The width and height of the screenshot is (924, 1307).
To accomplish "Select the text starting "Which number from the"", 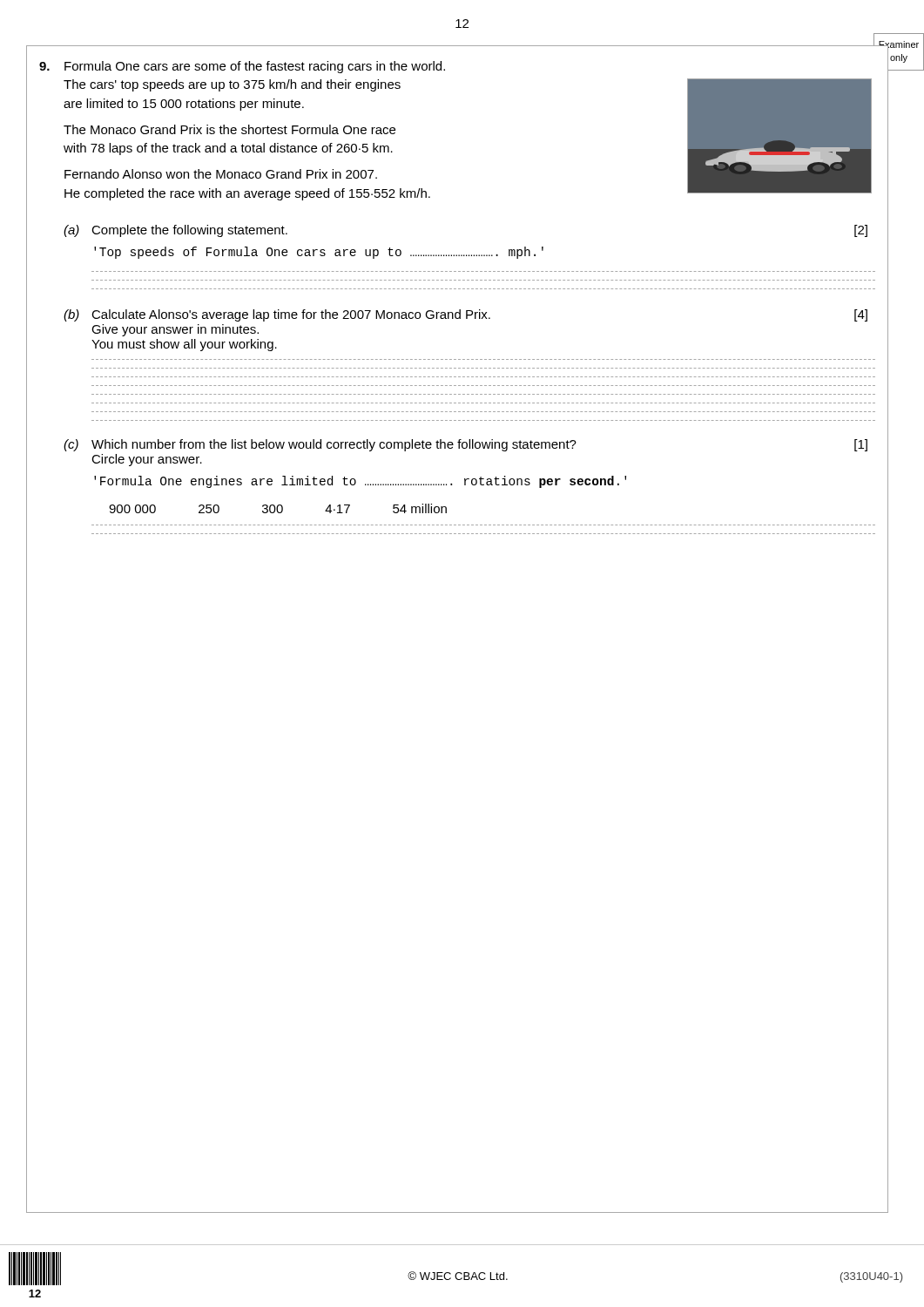I will [x=334, y=451].
